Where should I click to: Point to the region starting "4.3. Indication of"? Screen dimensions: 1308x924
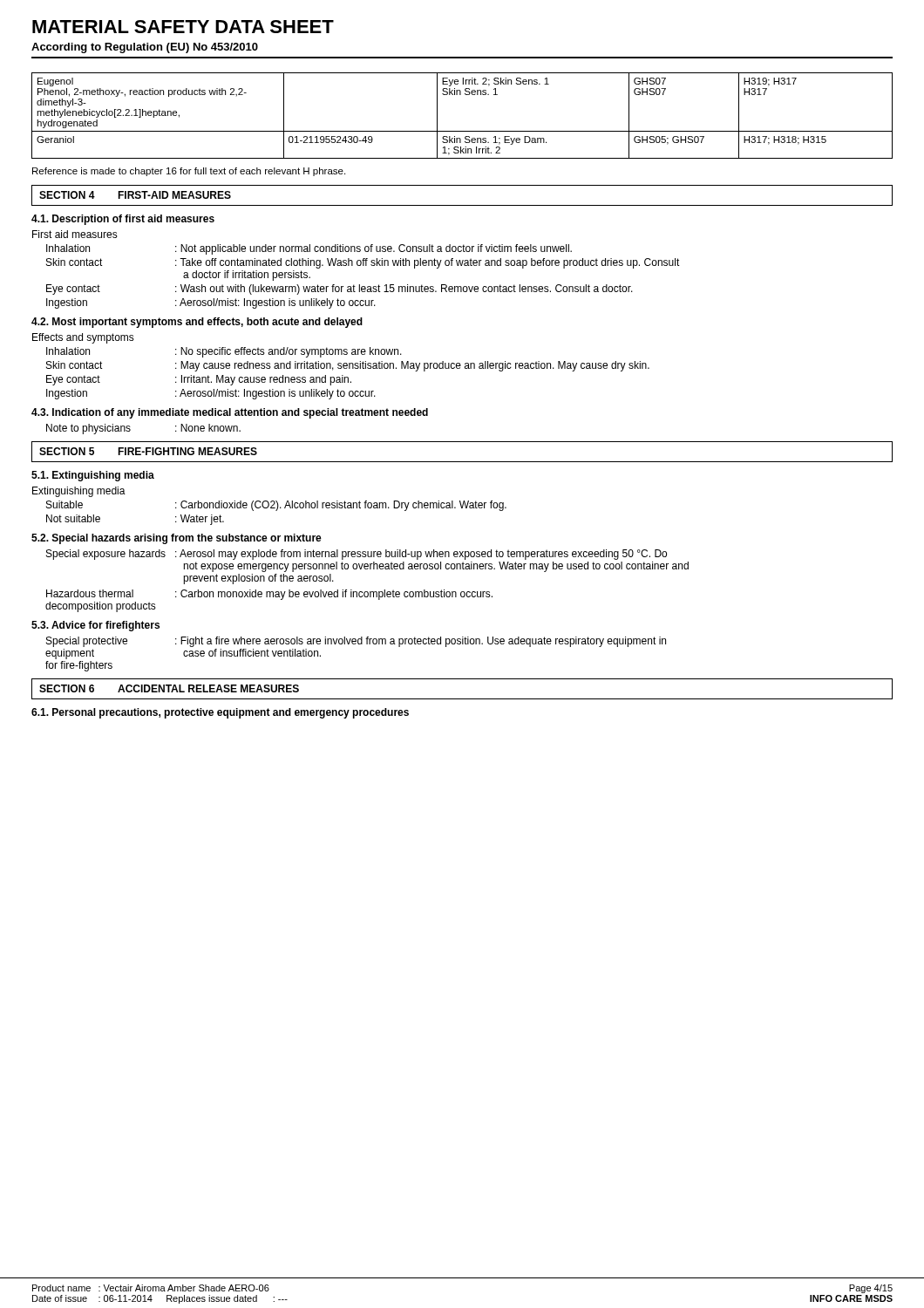230,412
